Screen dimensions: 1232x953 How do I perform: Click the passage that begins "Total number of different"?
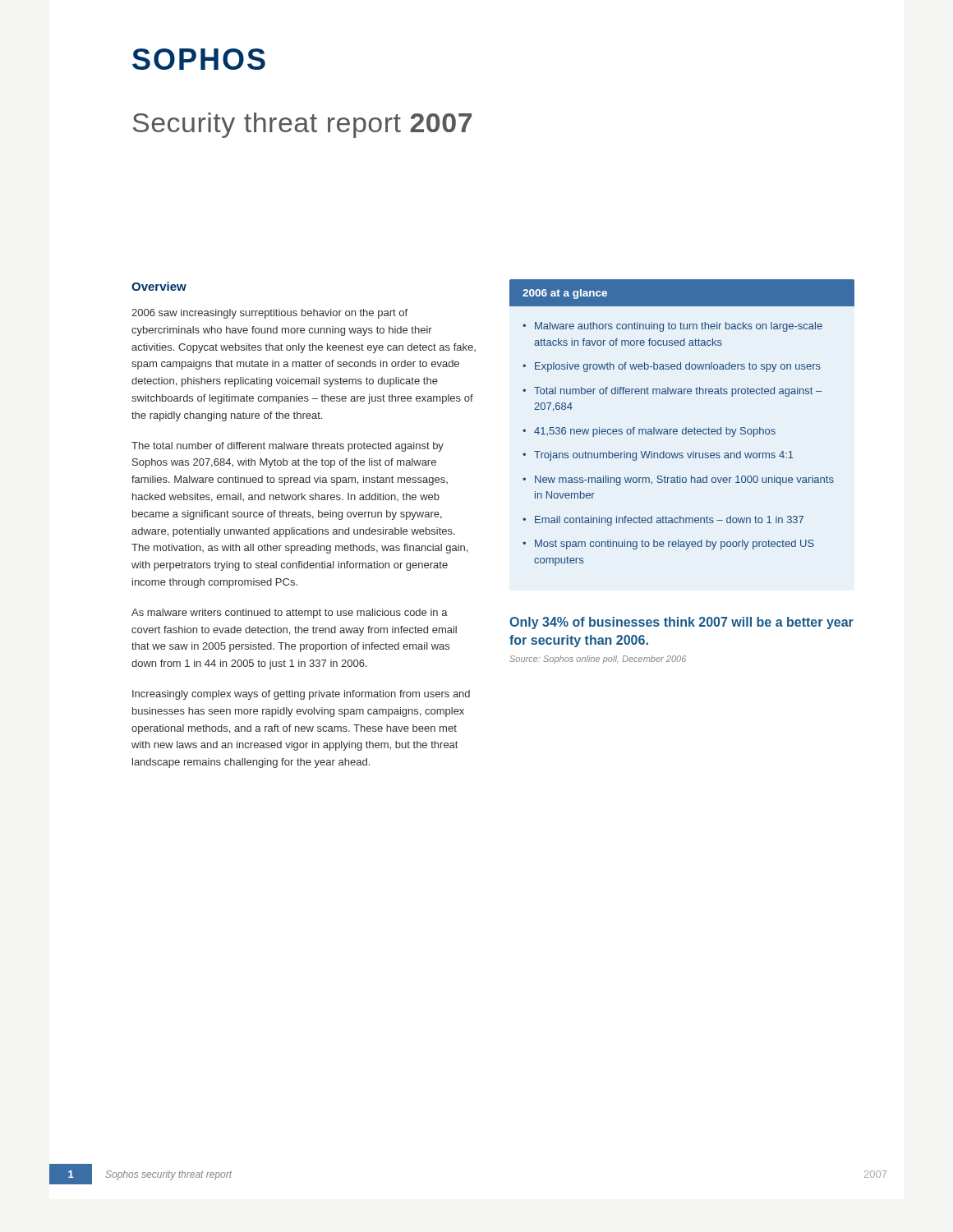coord(678,398)
